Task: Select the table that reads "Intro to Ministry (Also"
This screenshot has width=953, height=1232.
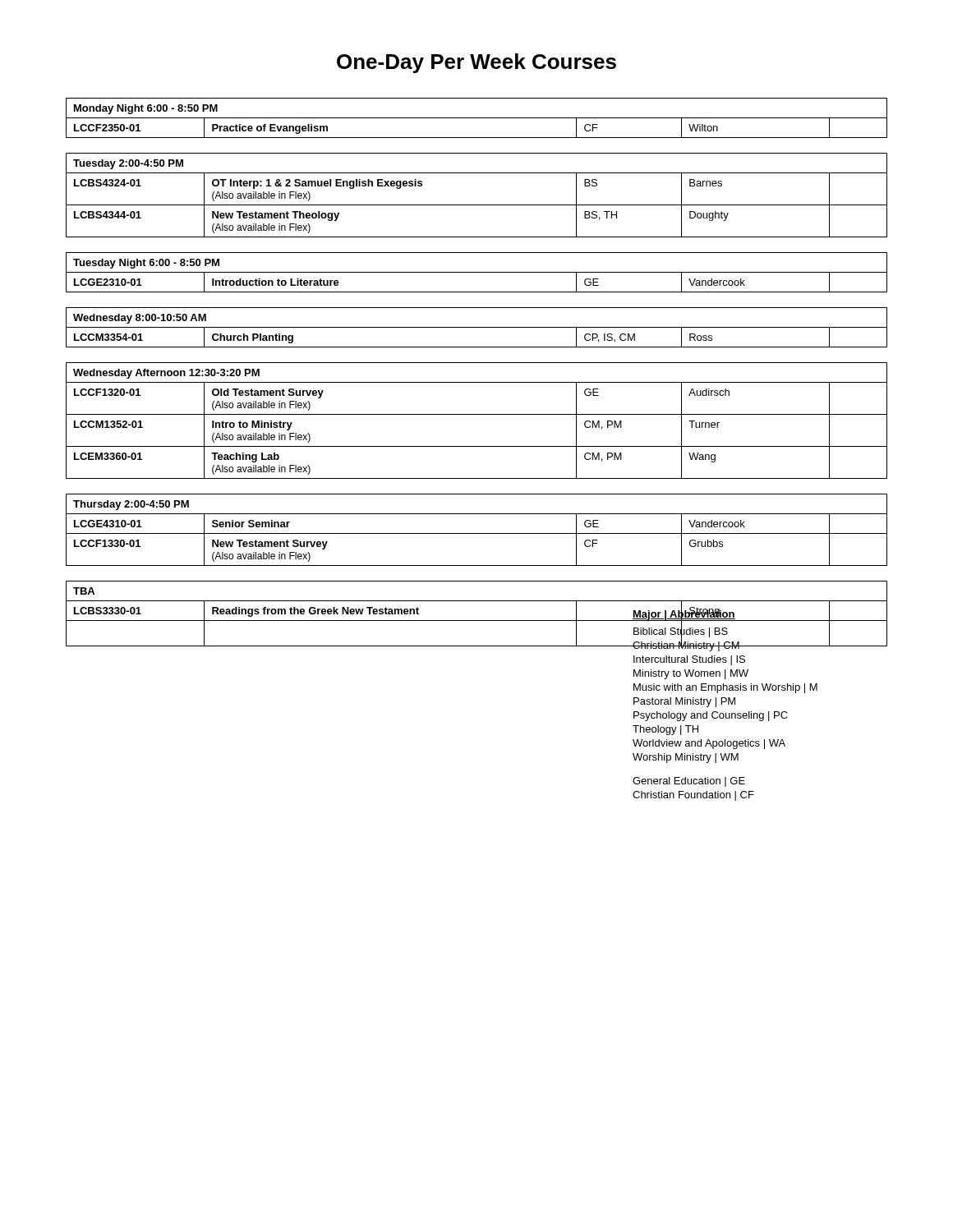Action: pos(476,421)
